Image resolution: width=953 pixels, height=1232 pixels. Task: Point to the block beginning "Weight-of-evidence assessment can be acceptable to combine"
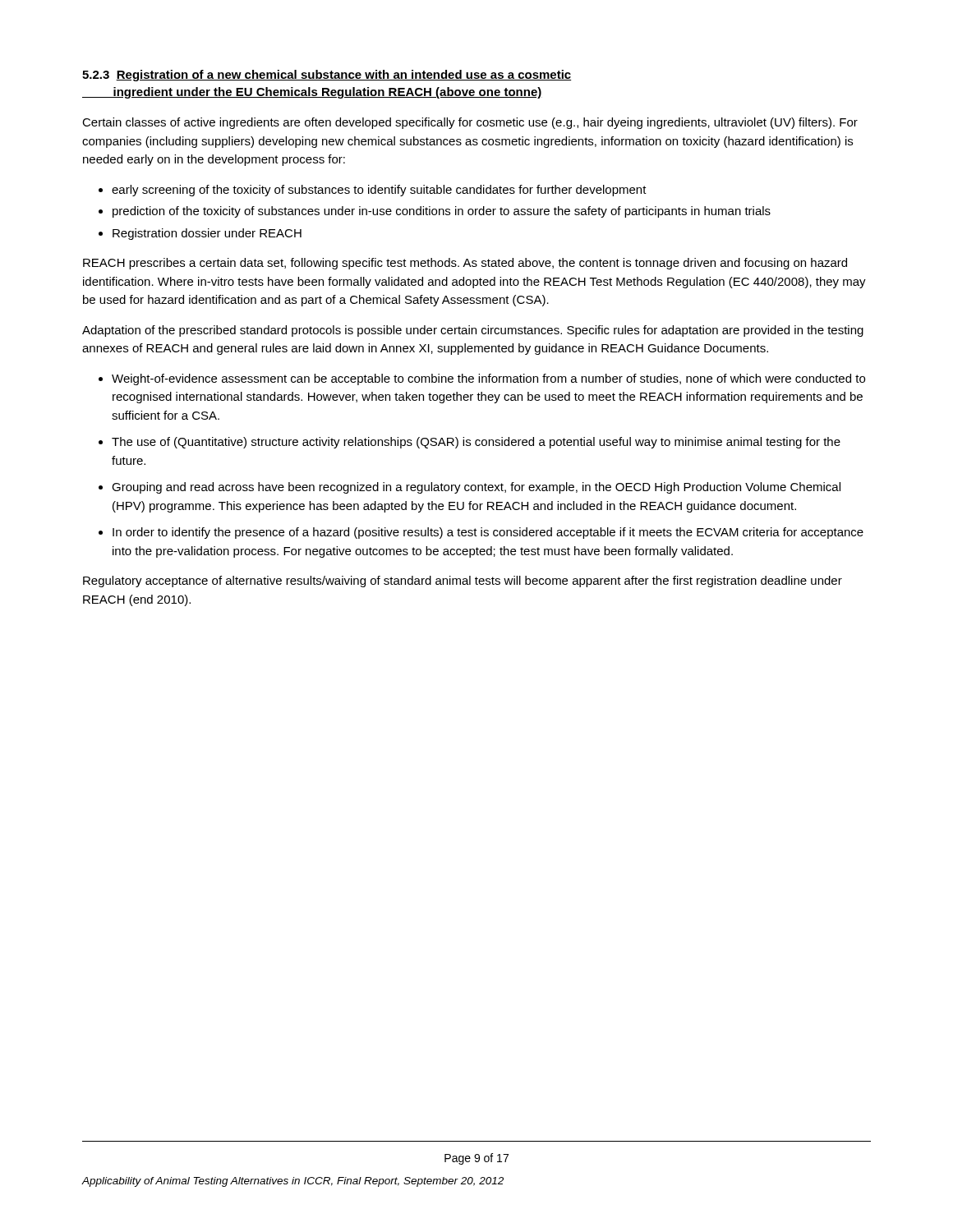(489, 396)
